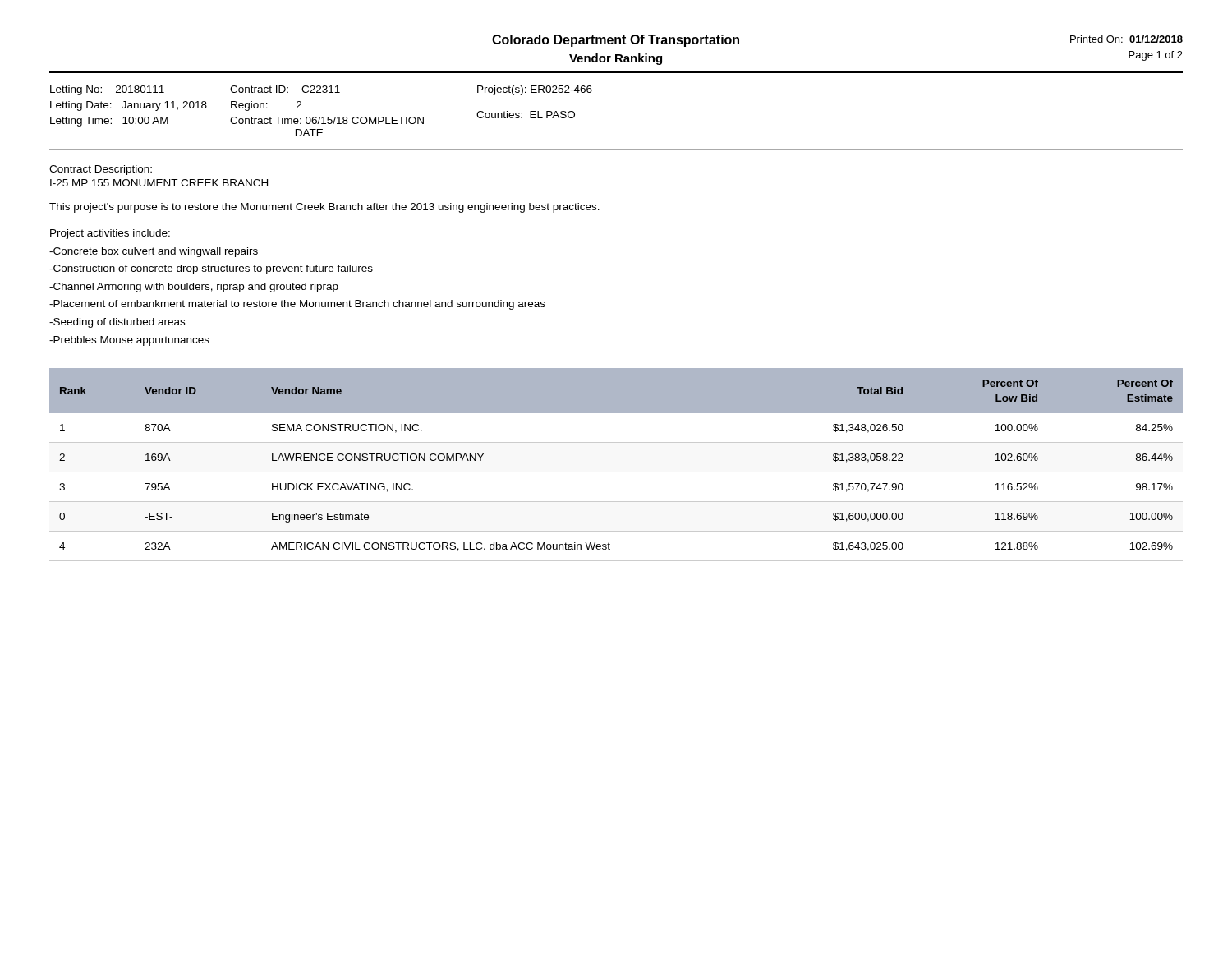
Task: Find the block on this page that starts "Project activities include: -Concrete box"
Action: [297, 286]
